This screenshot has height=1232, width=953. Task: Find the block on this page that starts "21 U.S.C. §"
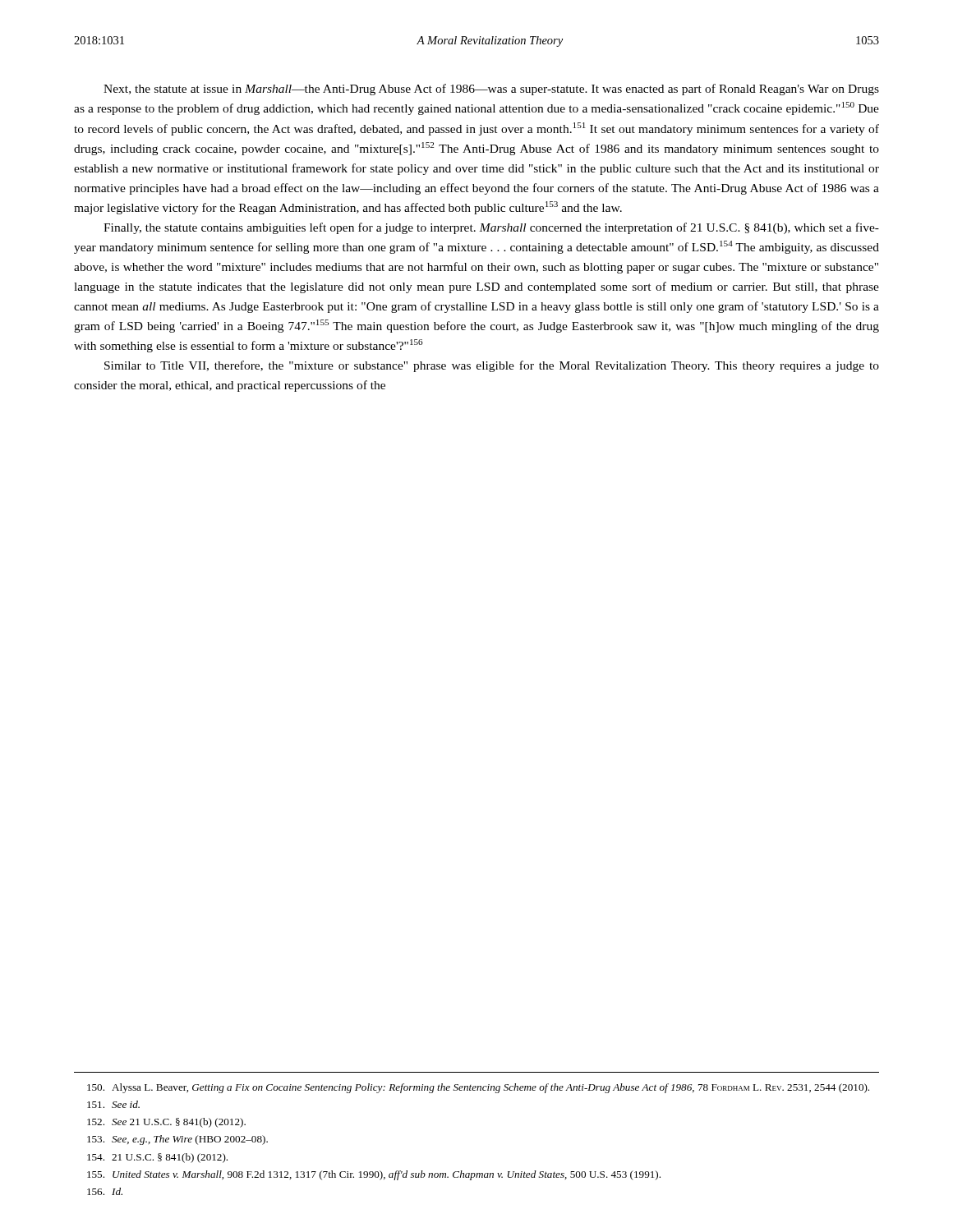(x=157, y=1158)
